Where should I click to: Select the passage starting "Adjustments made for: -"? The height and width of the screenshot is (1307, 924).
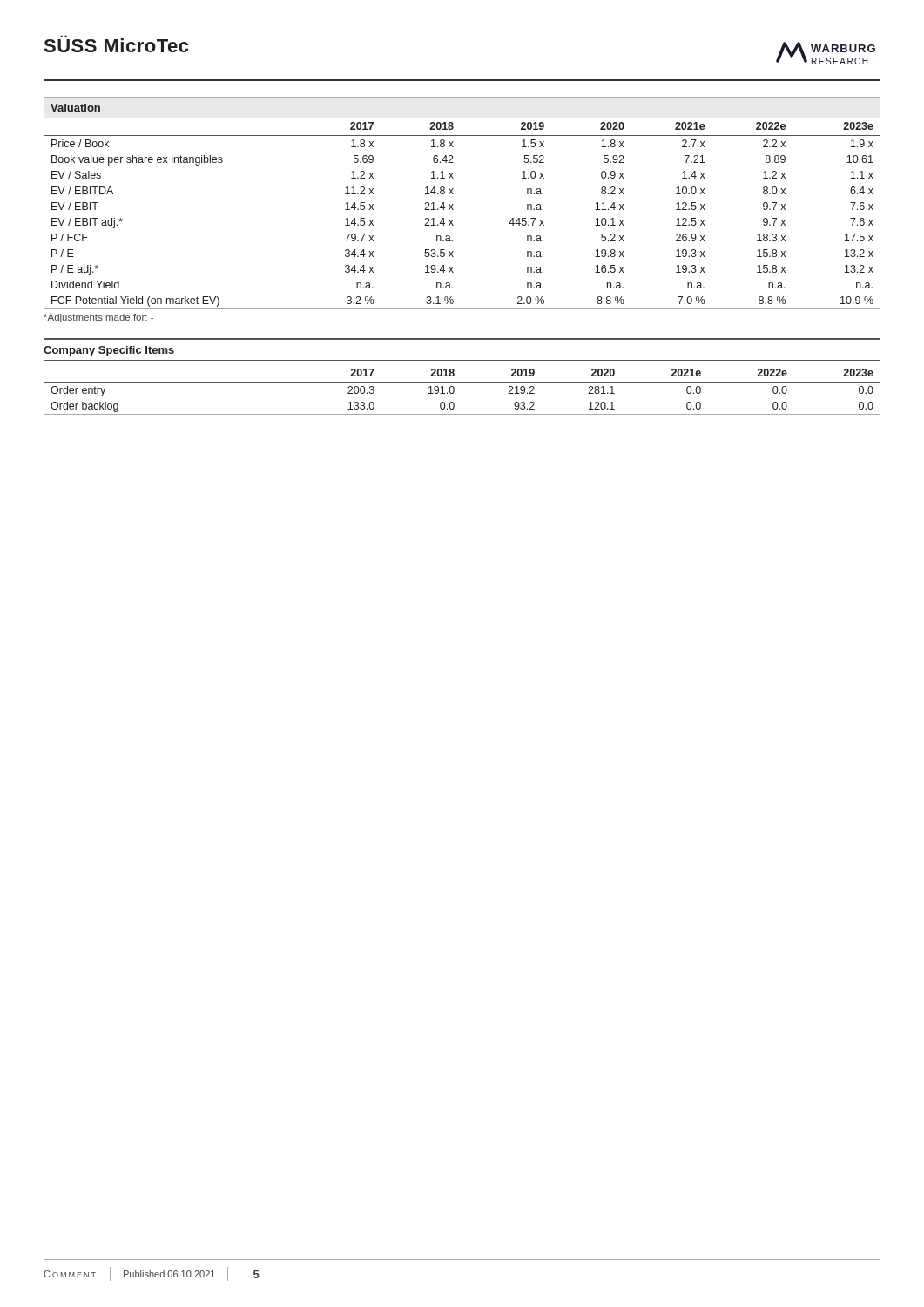click(99, 317)
